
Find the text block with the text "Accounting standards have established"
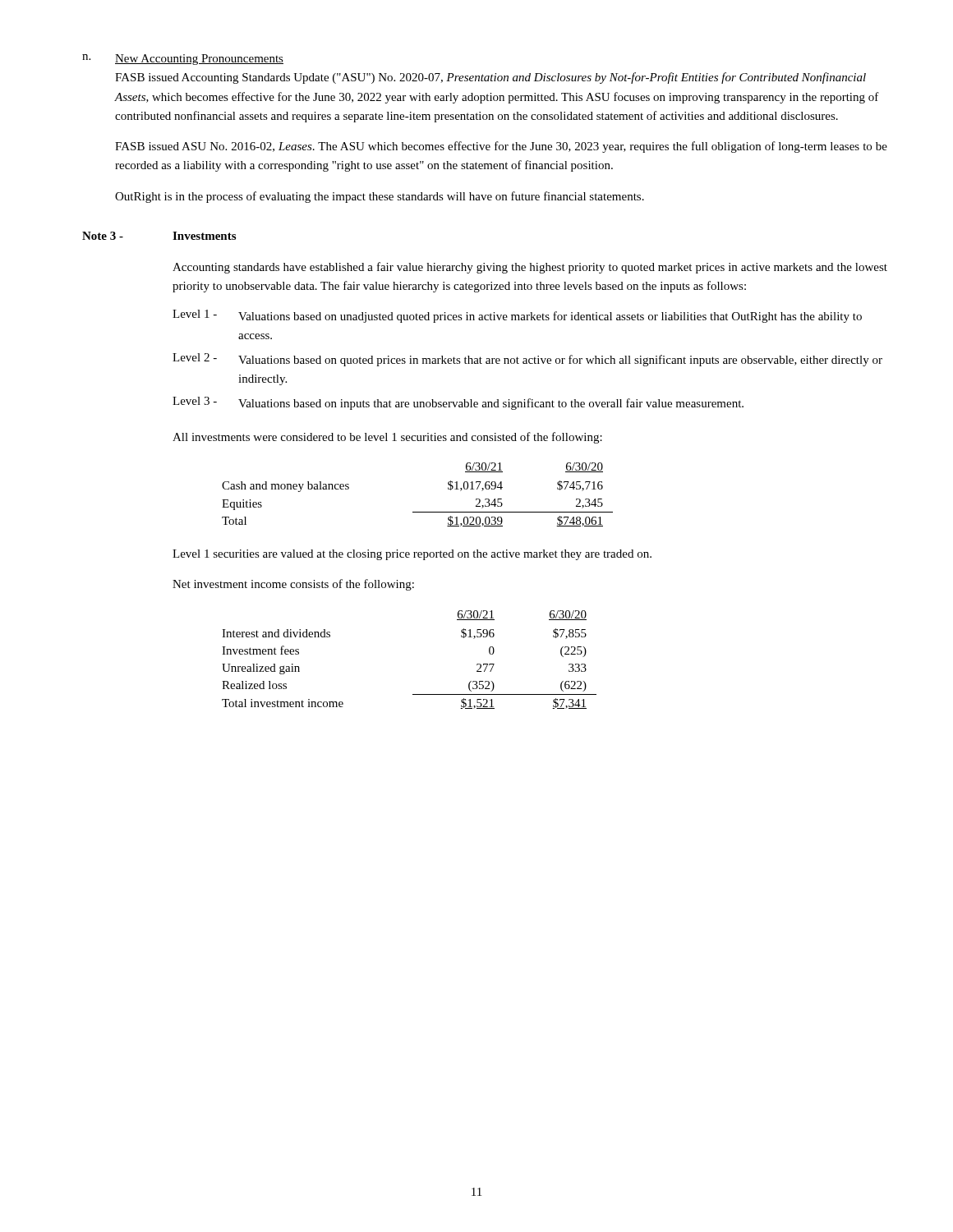click(x=530, y=276)
